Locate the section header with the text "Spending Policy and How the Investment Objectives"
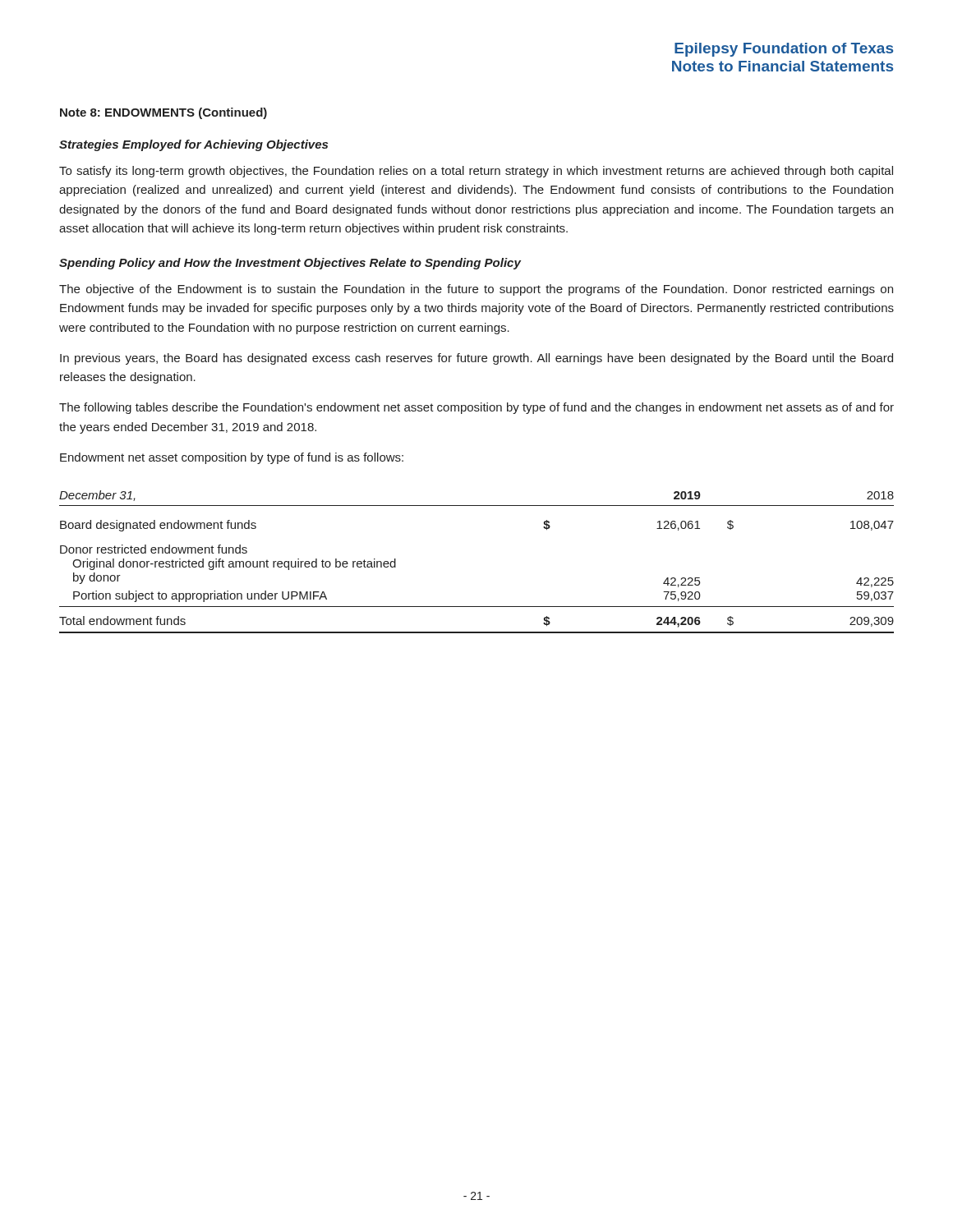Image resolution: width=953 pixels, height=1232 pixels. pyautogui.click(x=290, y=262)
